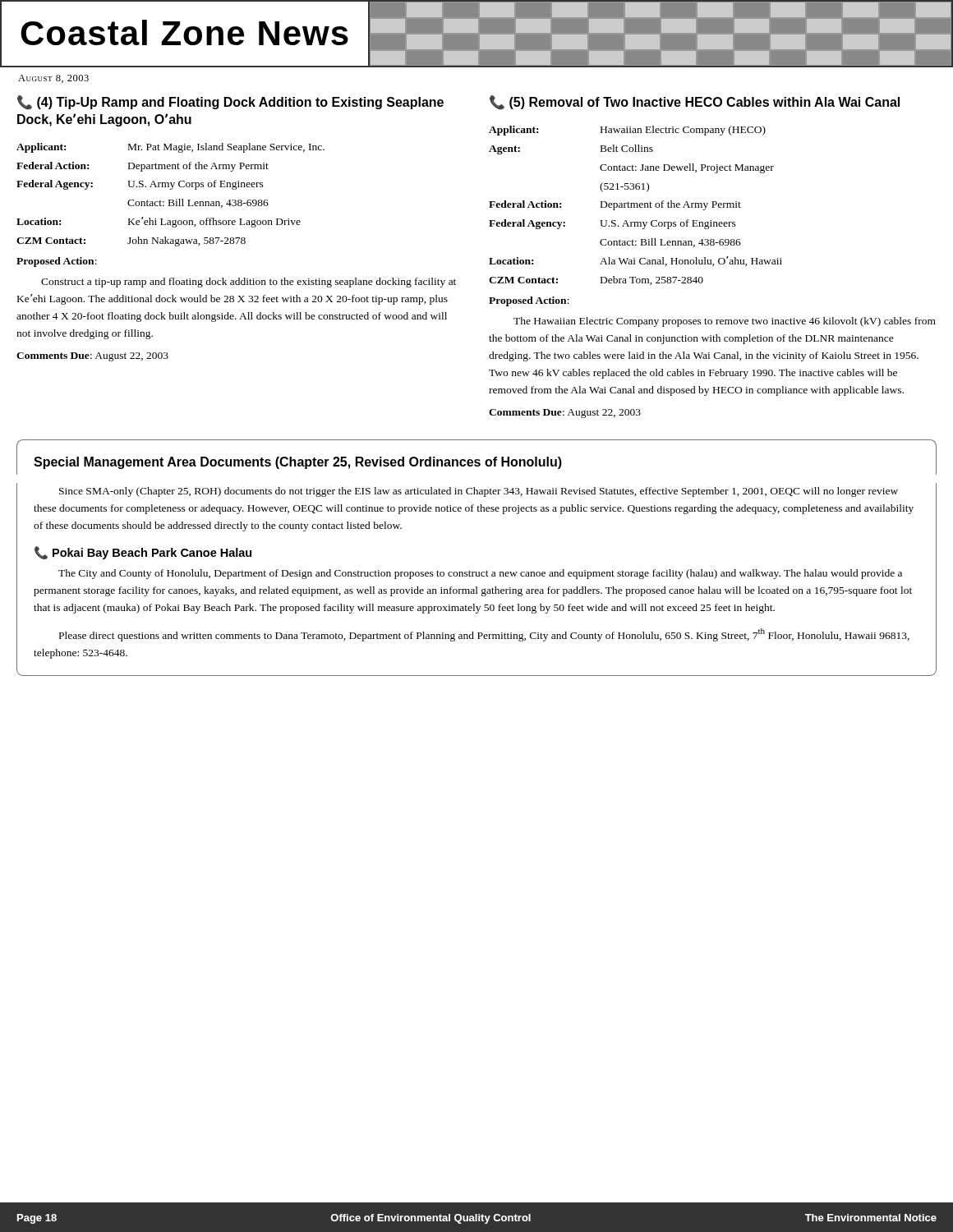Click on the section header that says "📞 (5) Removal"
953x1232 pixels.
(713, 103)
